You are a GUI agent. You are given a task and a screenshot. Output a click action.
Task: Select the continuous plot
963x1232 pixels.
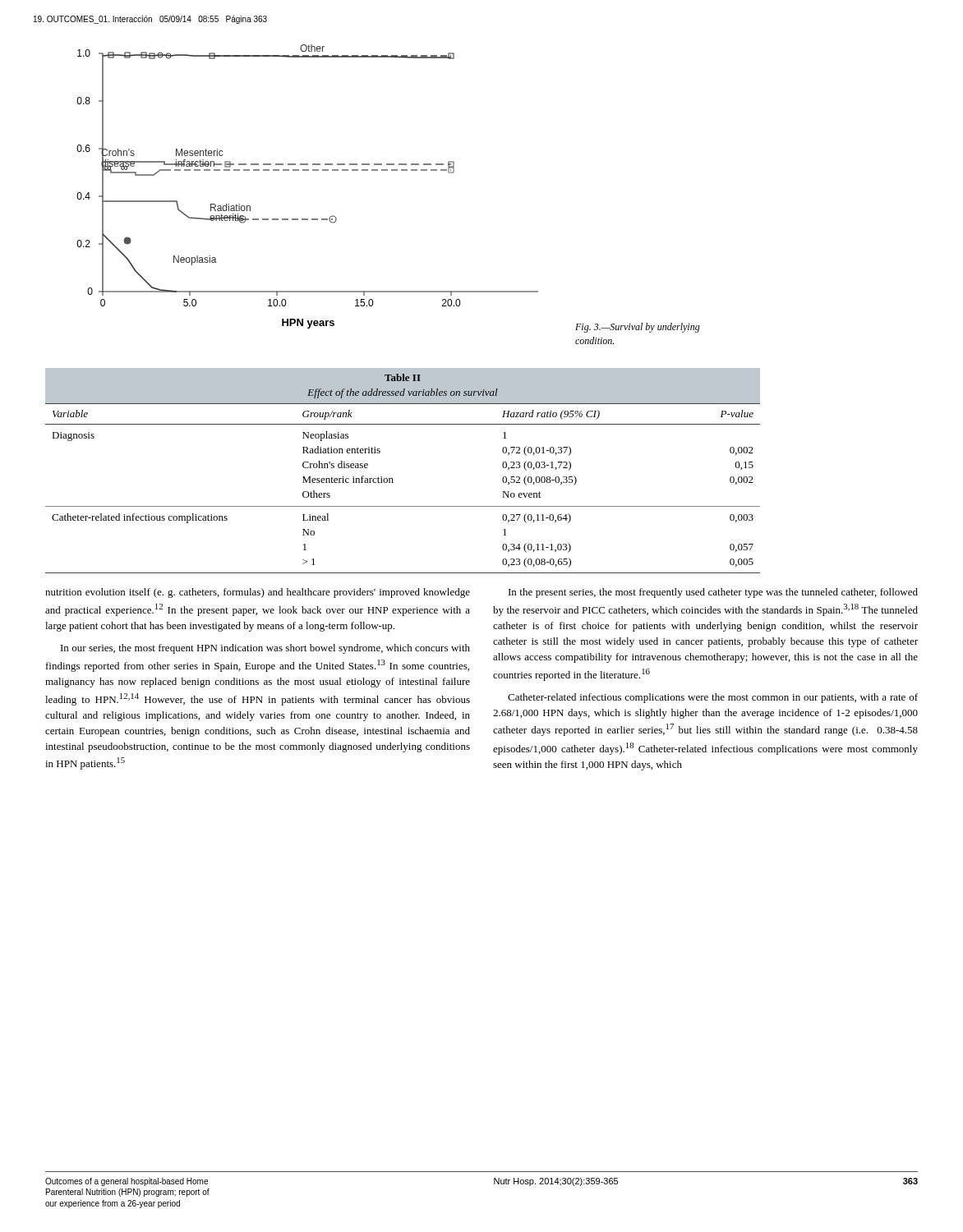point(308,189)
